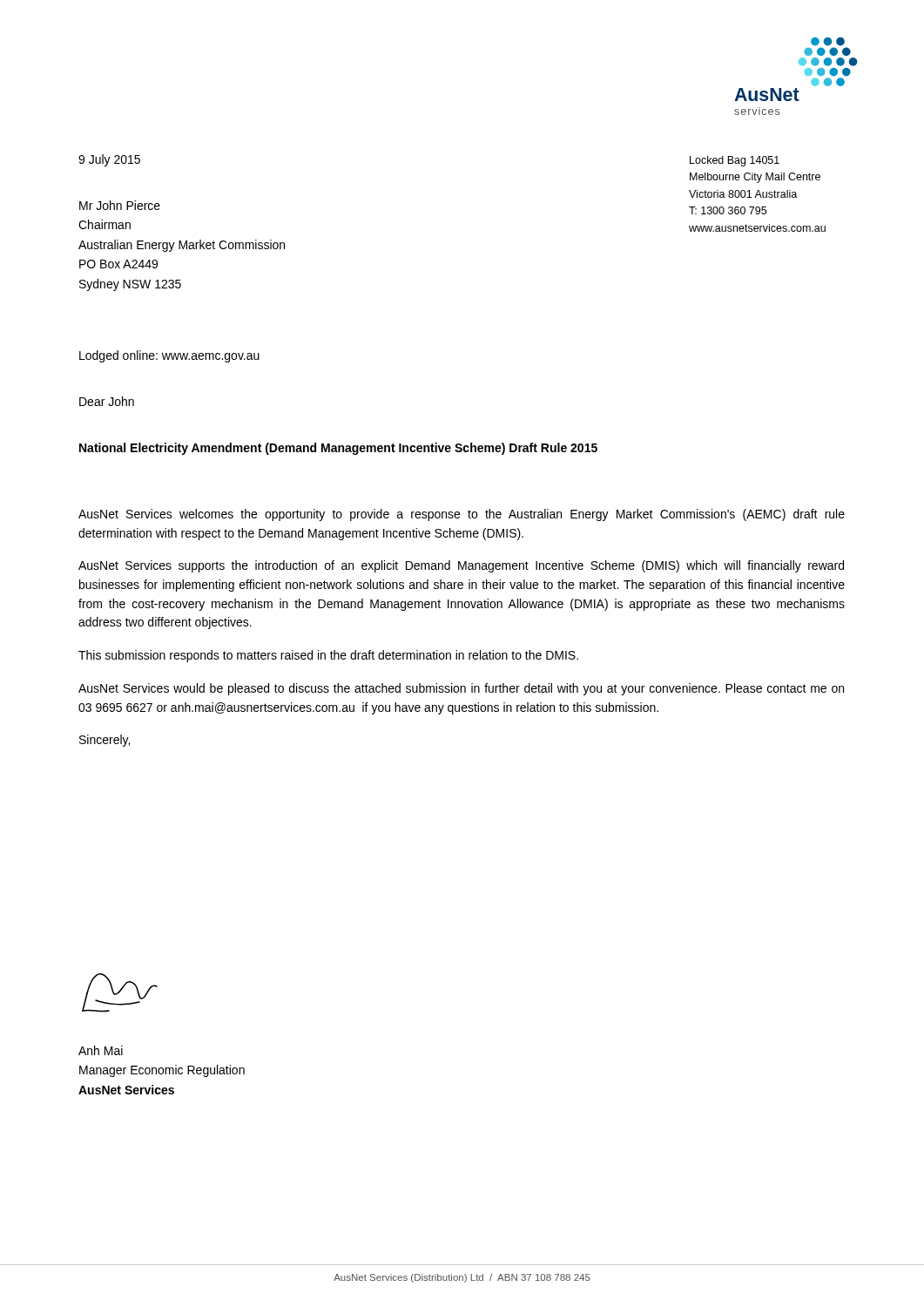Find the logo
The image size is (924, 1307).
pyautogui.click(x=802, y=77)
